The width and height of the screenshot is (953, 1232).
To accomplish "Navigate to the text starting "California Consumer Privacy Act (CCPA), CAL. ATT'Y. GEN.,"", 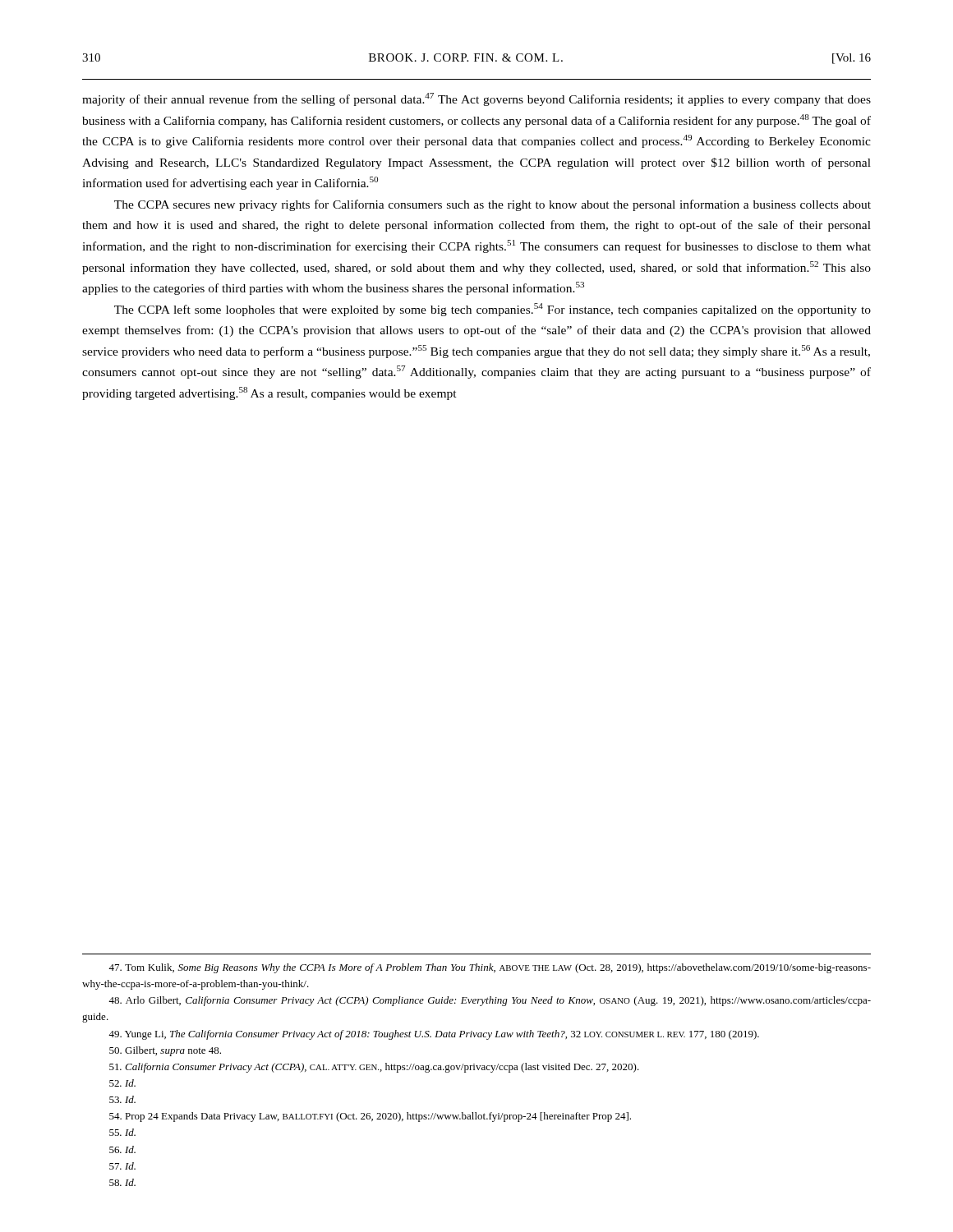I will pyautogui.click(x=476, y=1067).
